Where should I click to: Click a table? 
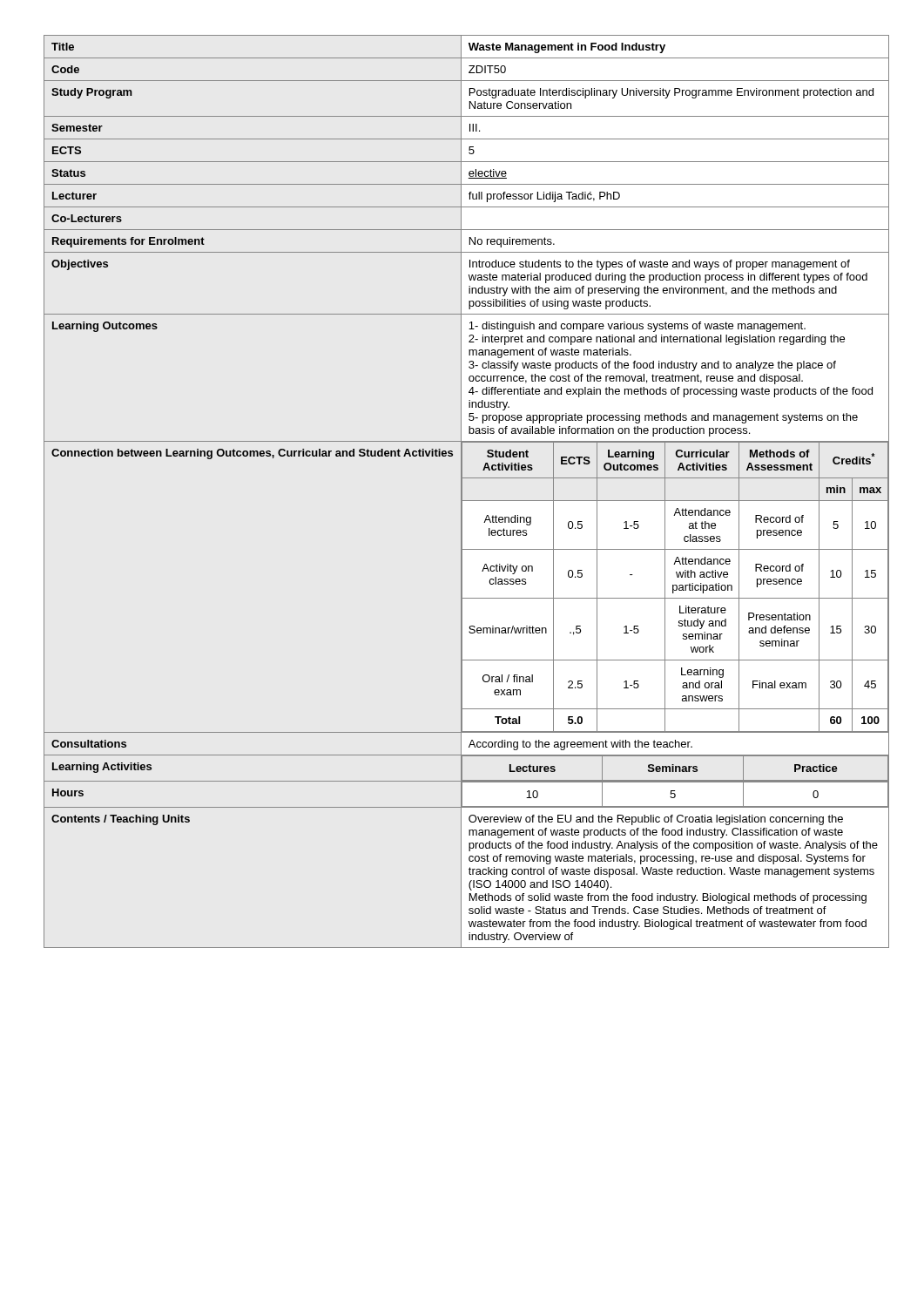(x=462, y=491)
